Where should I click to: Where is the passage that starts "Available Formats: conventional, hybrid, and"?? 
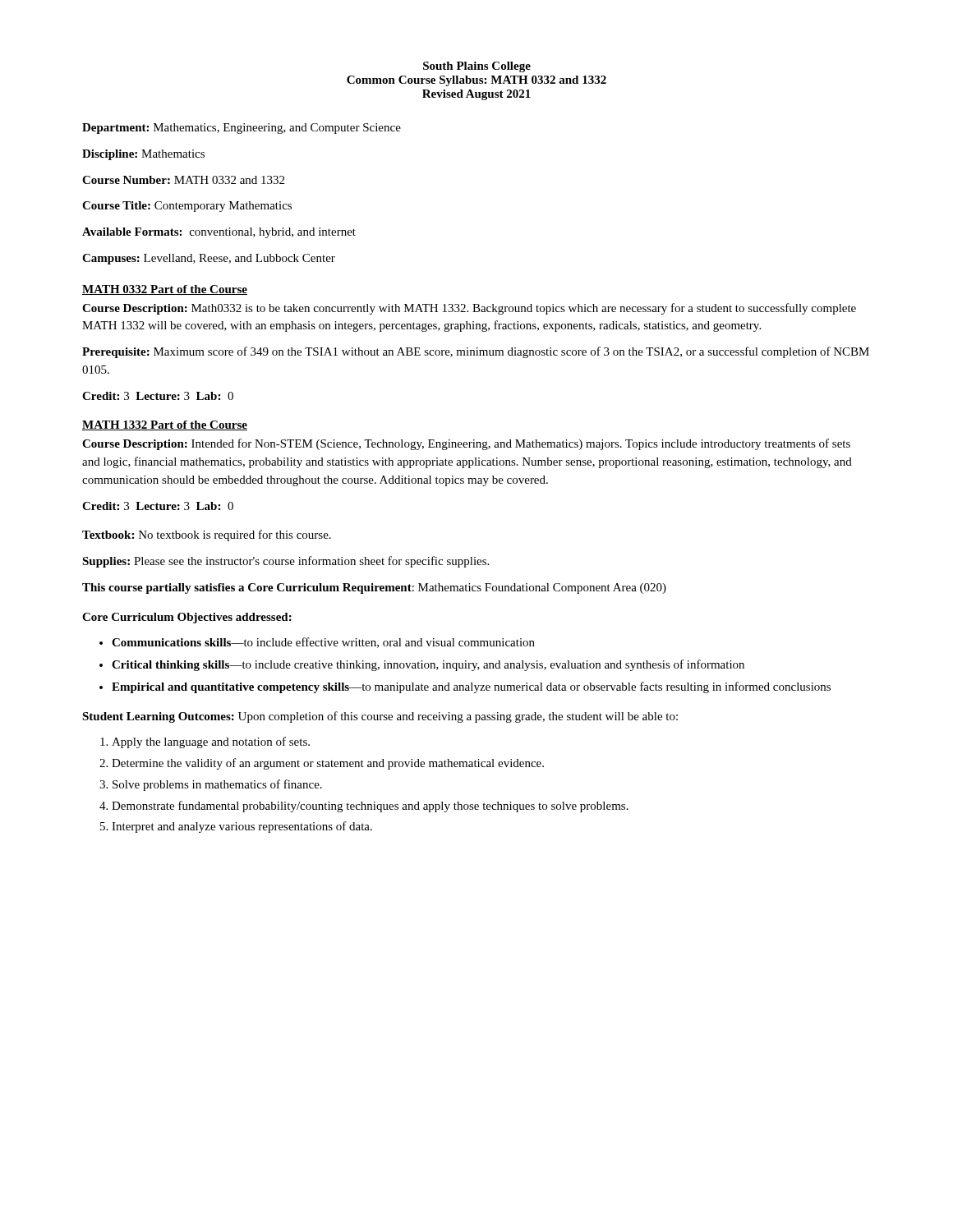click(x=219, y=233)
